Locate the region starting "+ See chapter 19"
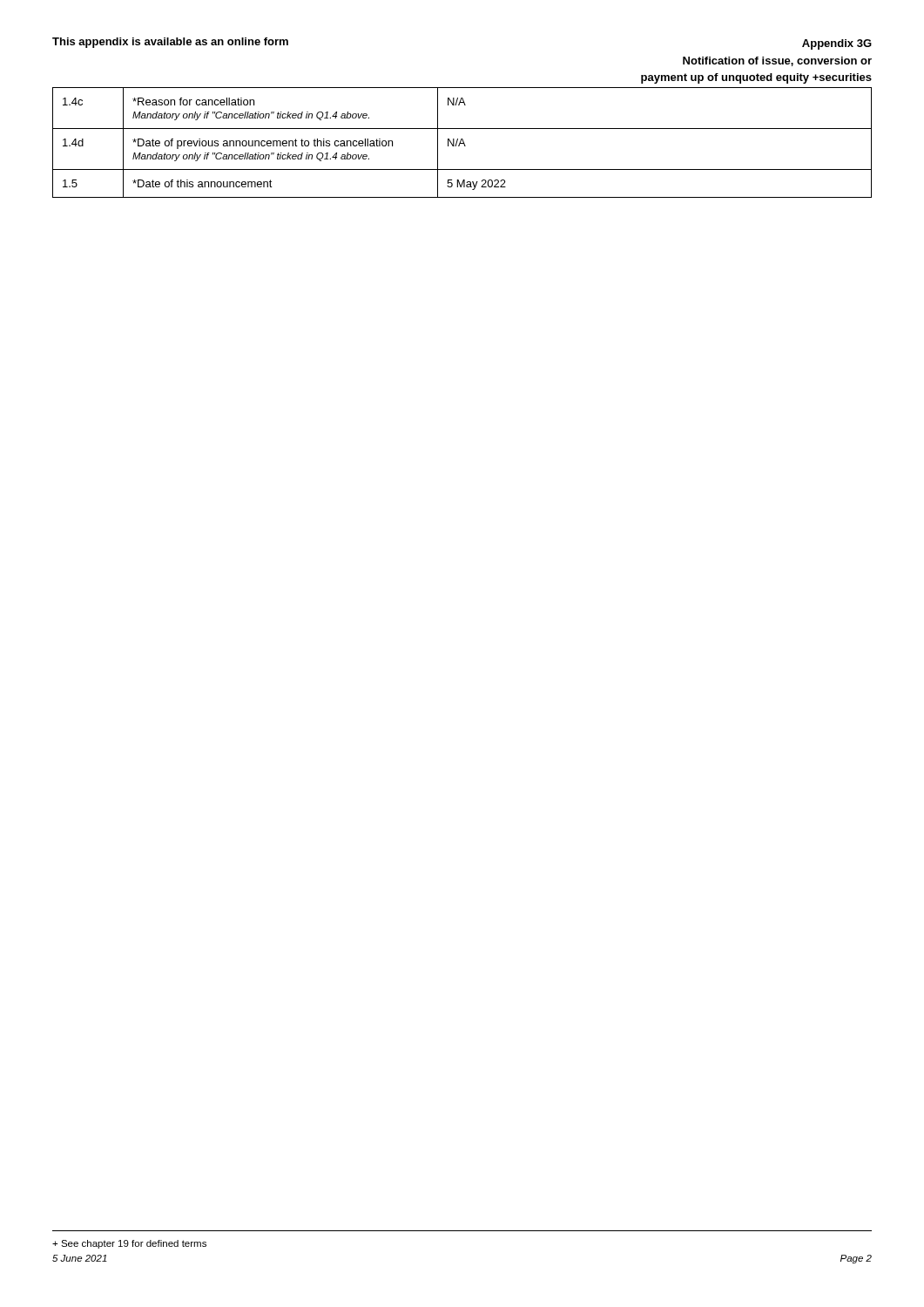924x1307 pixels. [130, 1243]
